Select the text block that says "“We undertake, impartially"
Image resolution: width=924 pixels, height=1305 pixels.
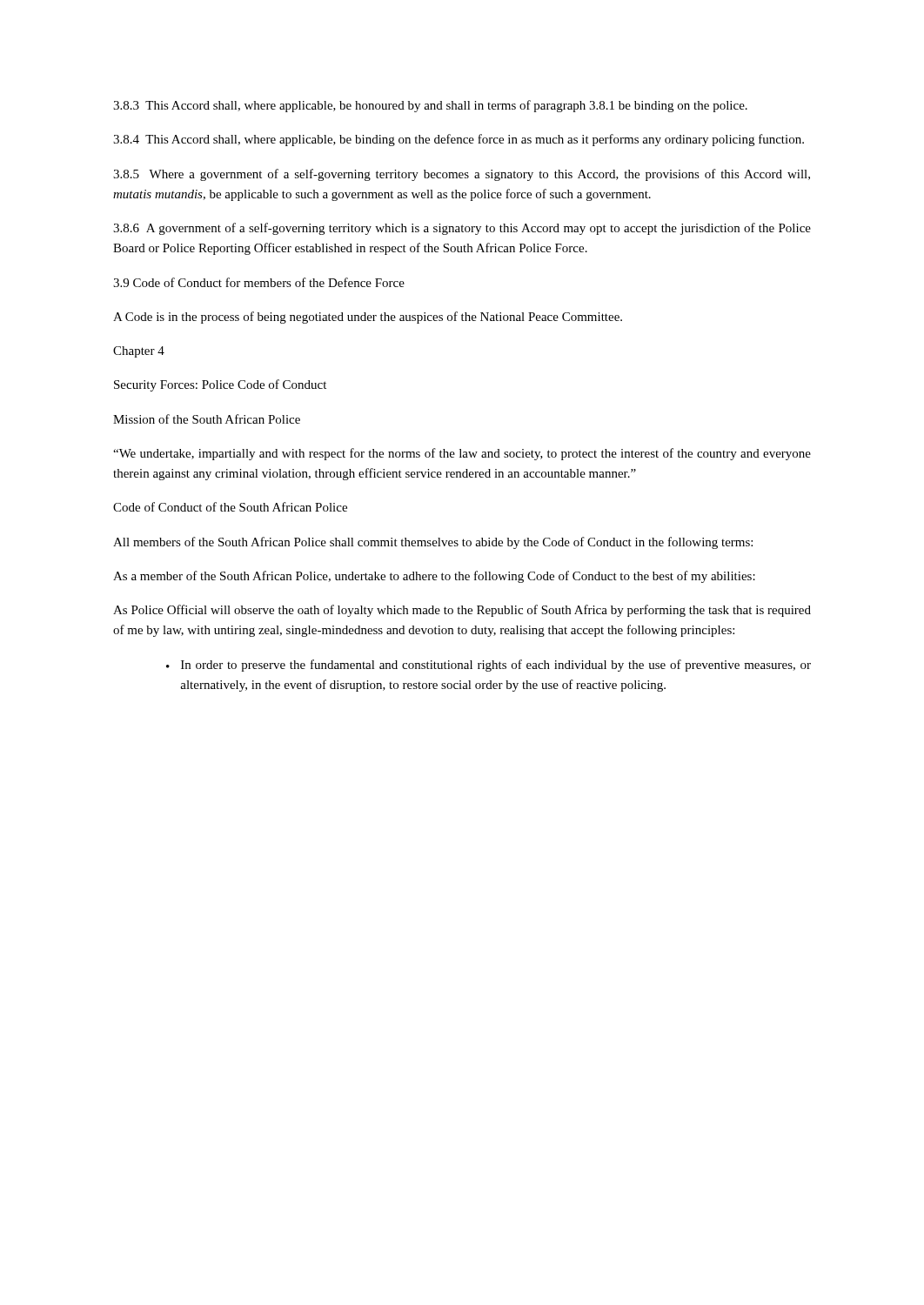462,463
